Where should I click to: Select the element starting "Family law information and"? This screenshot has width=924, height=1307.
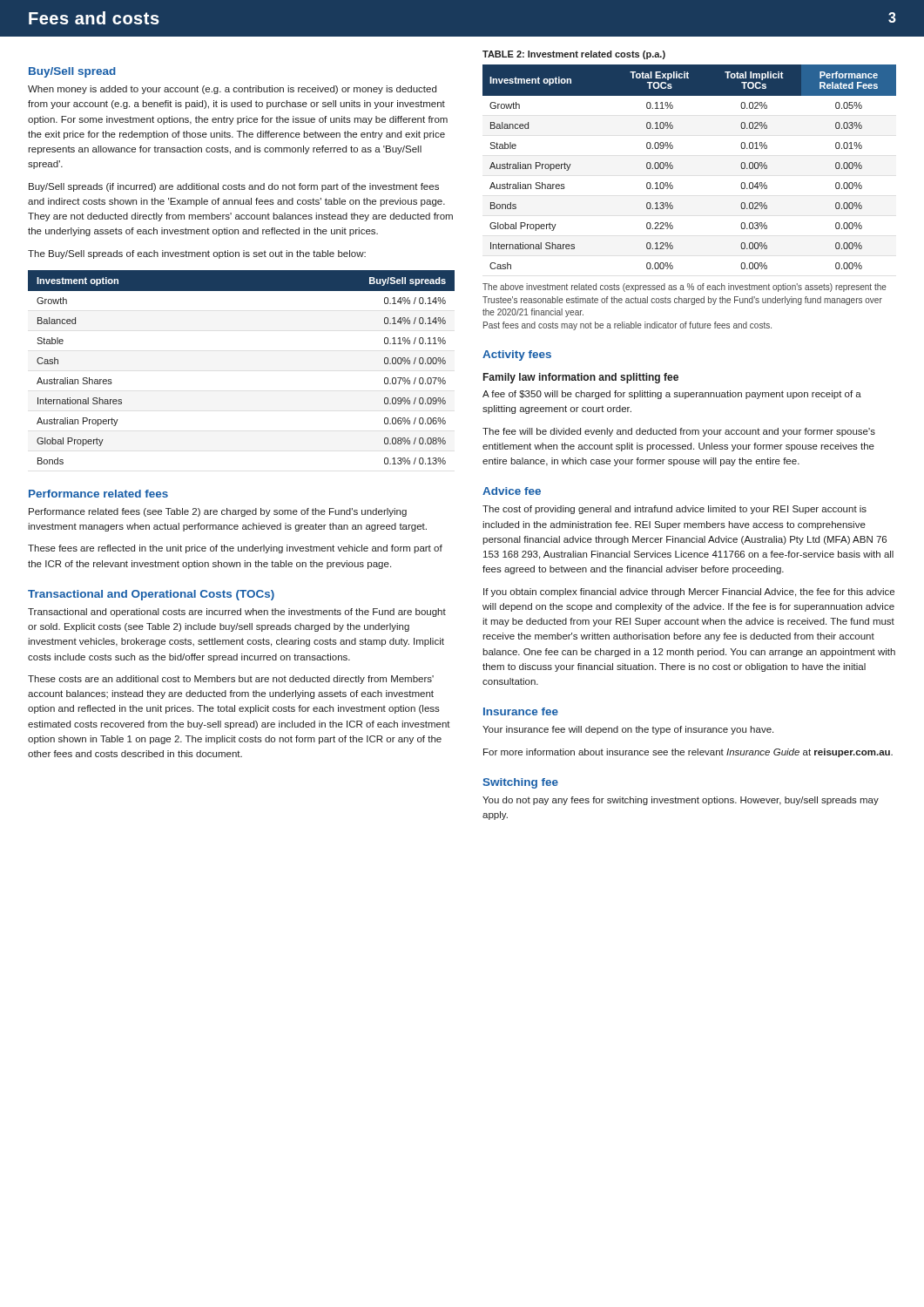point(581,377)
